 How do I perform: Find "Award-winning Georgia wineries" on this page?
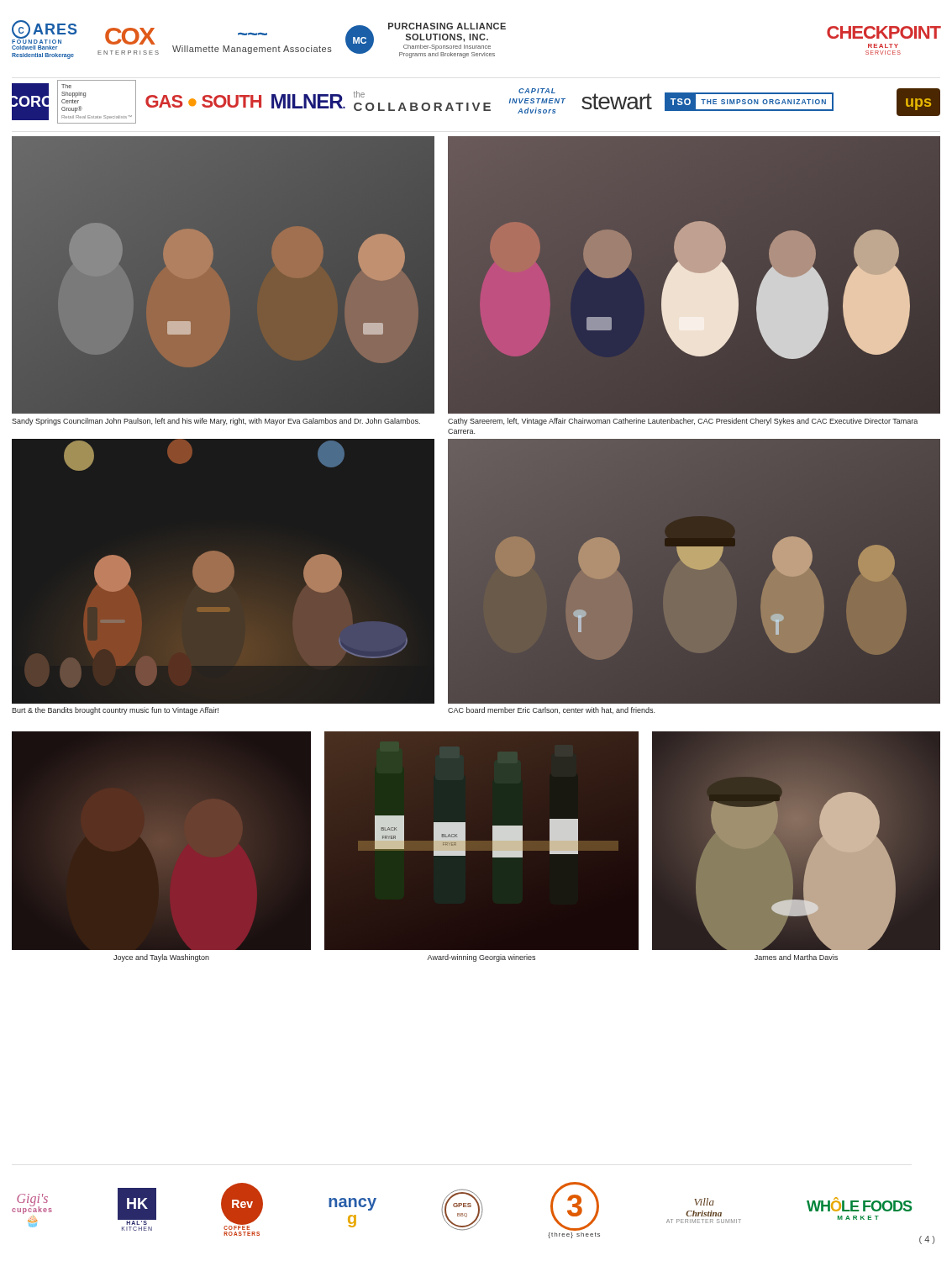pyautogui.click(x=481, y=958)
